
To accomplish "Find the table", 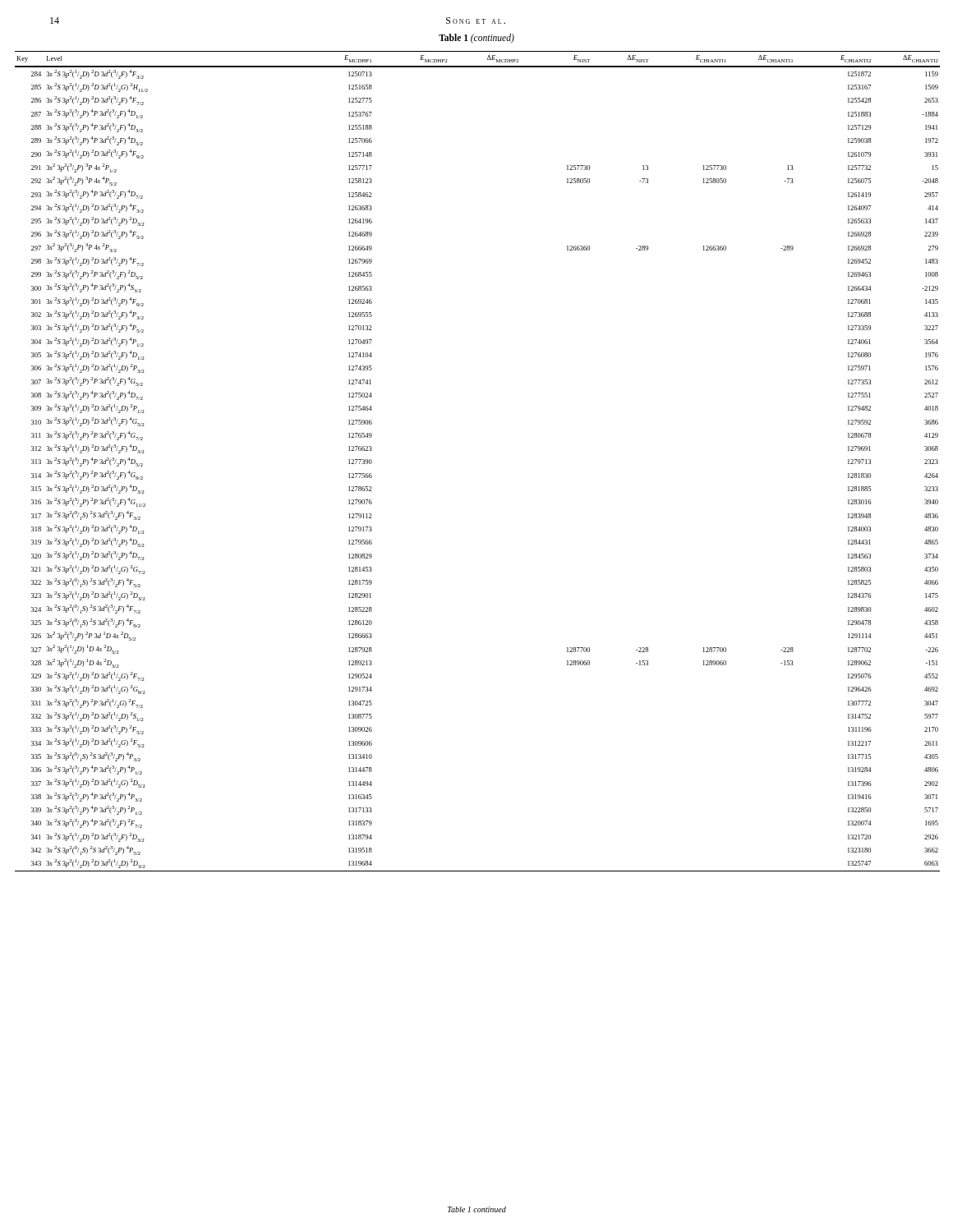I will pyautogui.click(x=477, y=461).
